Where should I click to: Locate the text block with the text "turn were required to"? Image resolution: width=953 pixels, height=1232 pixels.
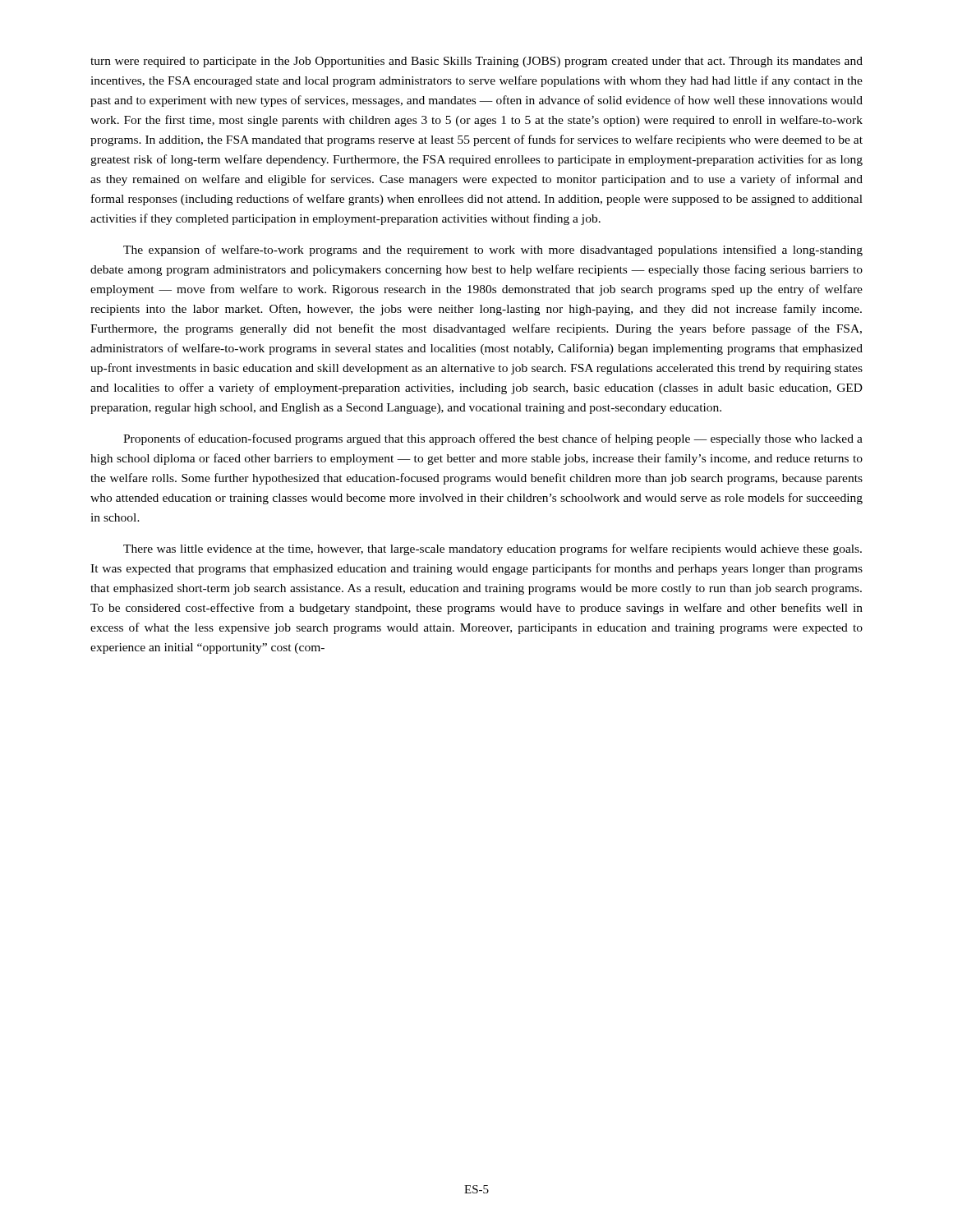[x=476, y=139]
